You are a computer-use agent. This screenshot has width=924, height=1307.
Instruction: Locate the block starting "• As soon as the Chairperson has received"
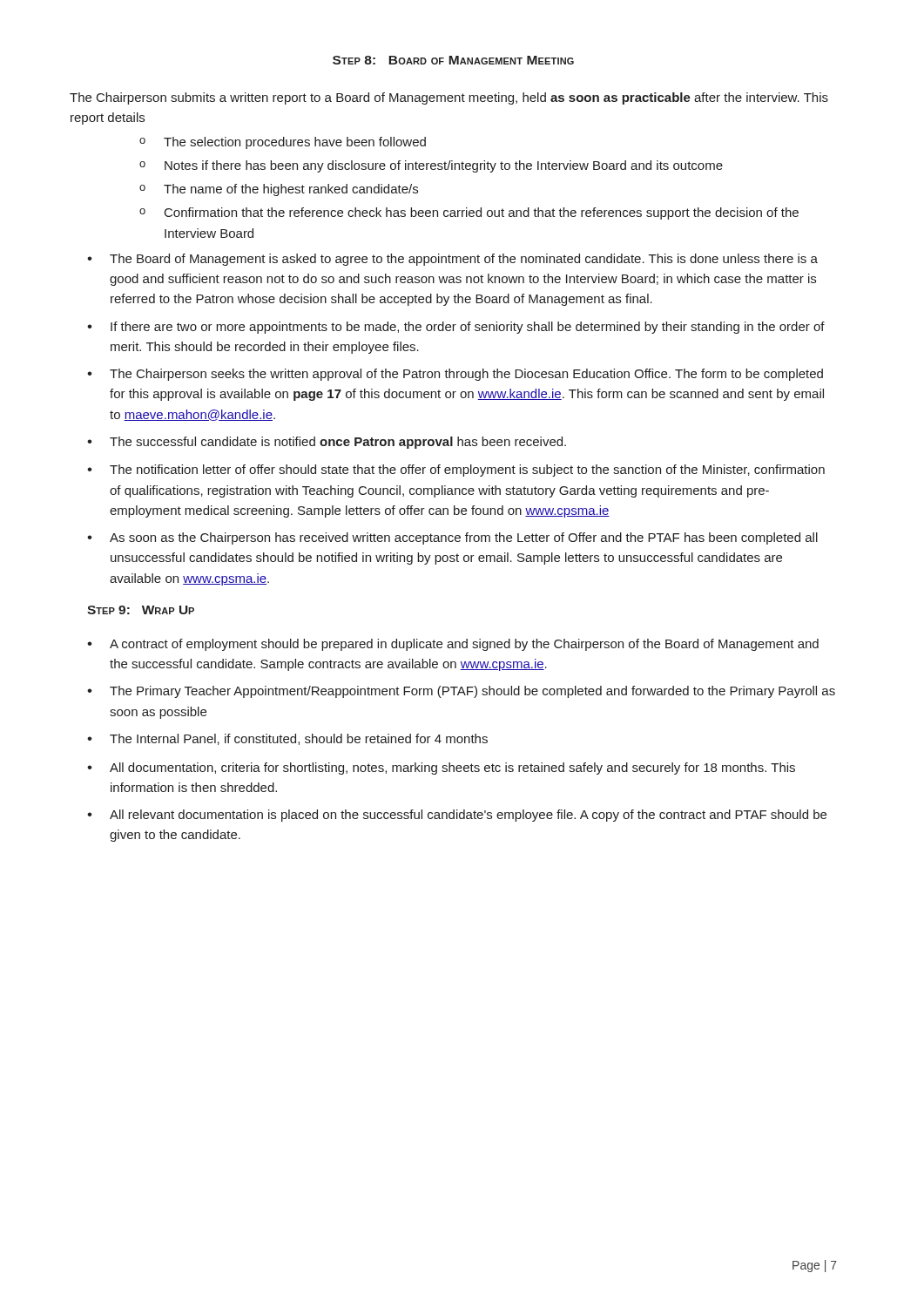click(462, 558)
